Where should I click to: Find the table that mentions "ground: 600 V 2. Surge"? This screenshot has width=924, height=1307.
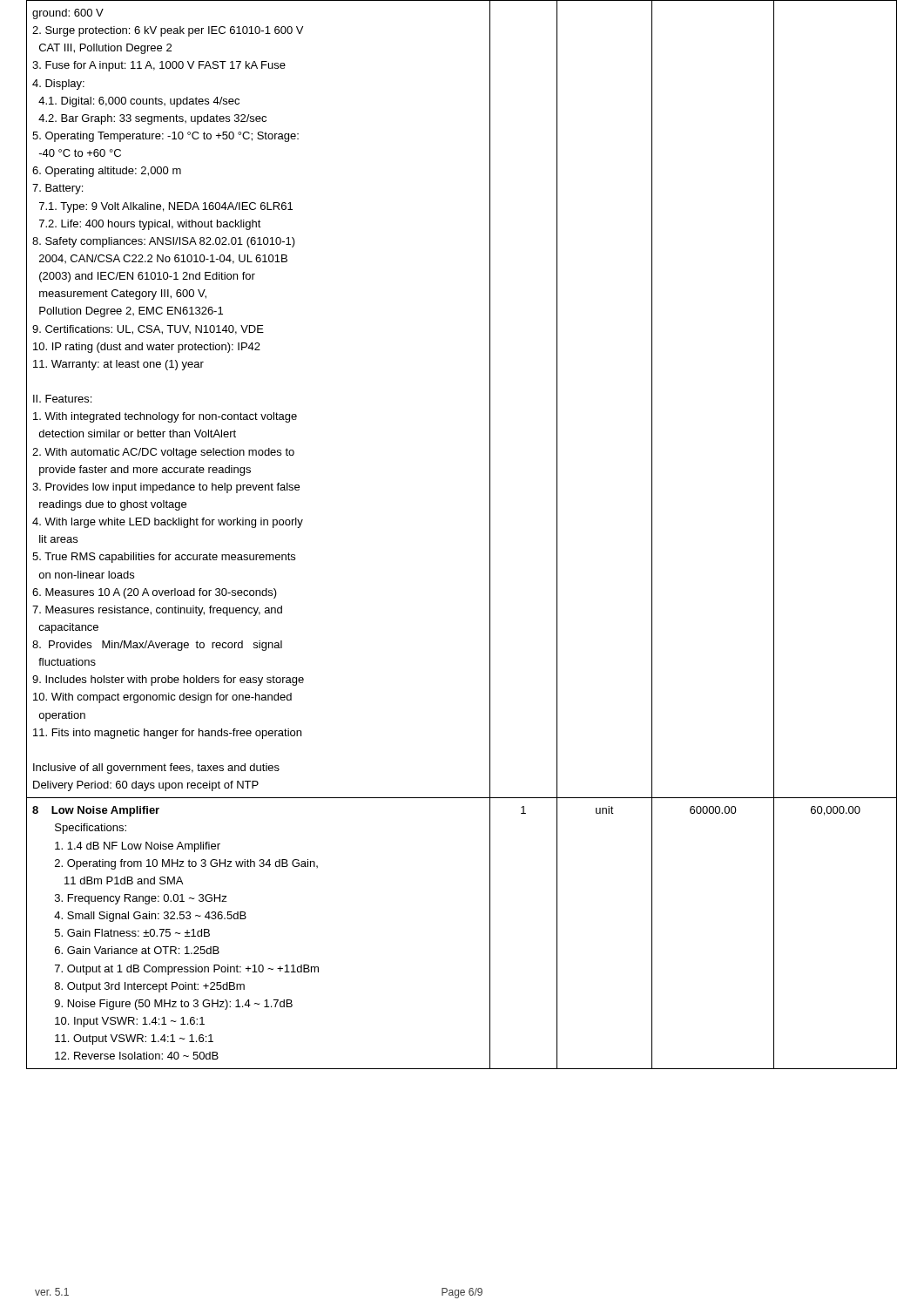pyautogui.click(x=462, y=535)
